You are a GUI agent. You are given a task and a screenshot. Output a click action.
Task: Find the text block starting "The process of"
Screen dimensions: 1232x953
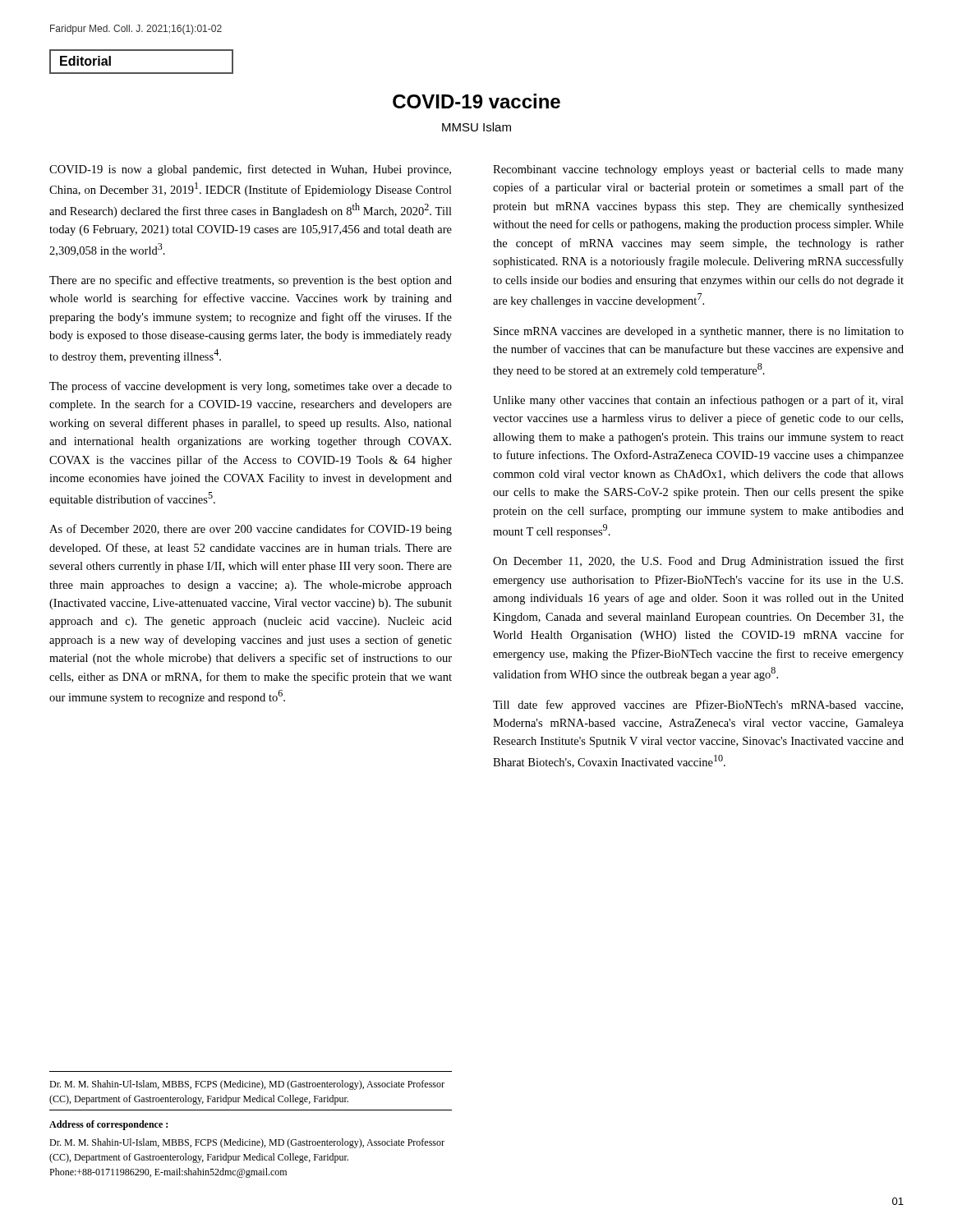tap(251, 443)
